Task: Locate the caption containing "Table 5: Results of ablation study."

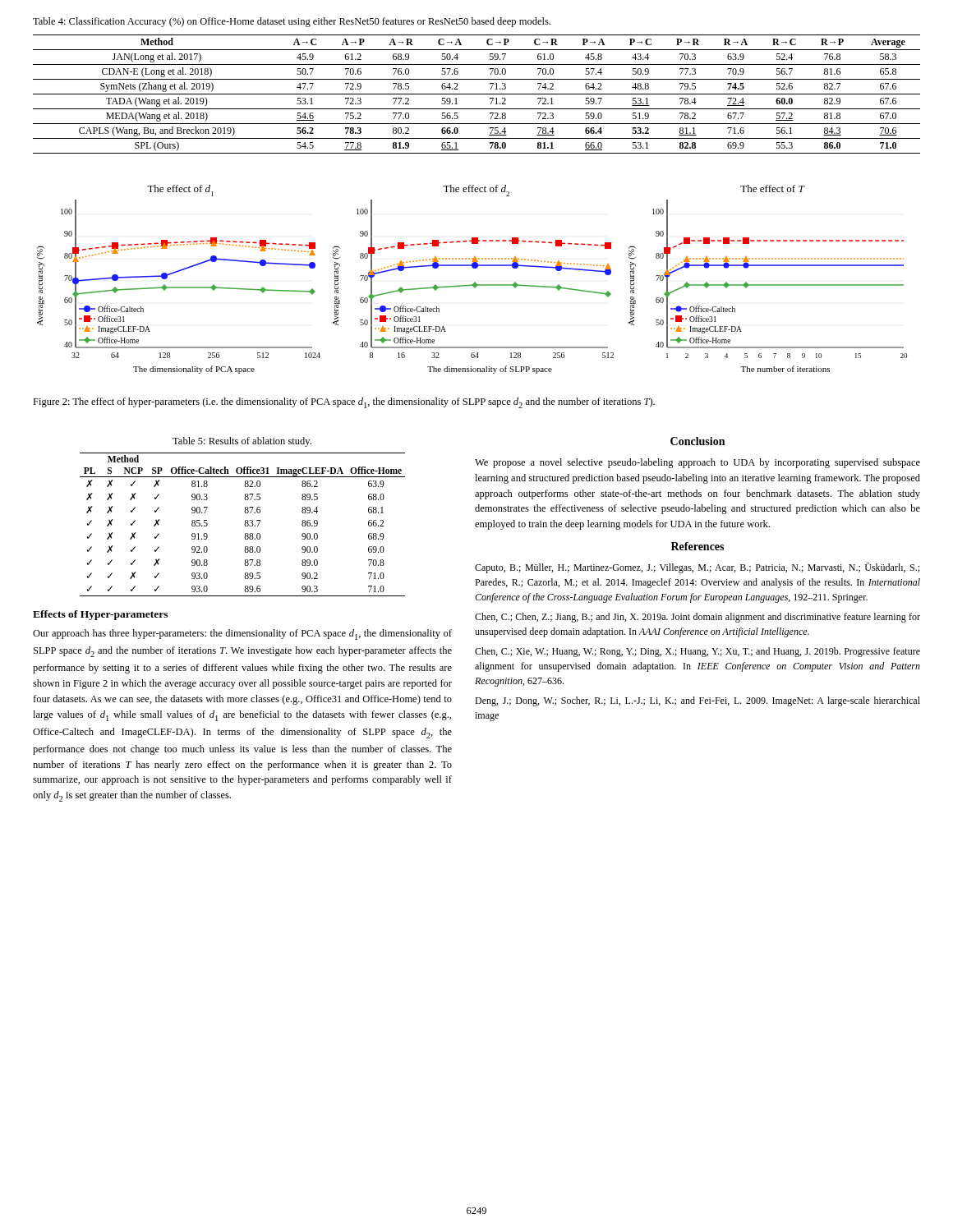Action: 242,441
